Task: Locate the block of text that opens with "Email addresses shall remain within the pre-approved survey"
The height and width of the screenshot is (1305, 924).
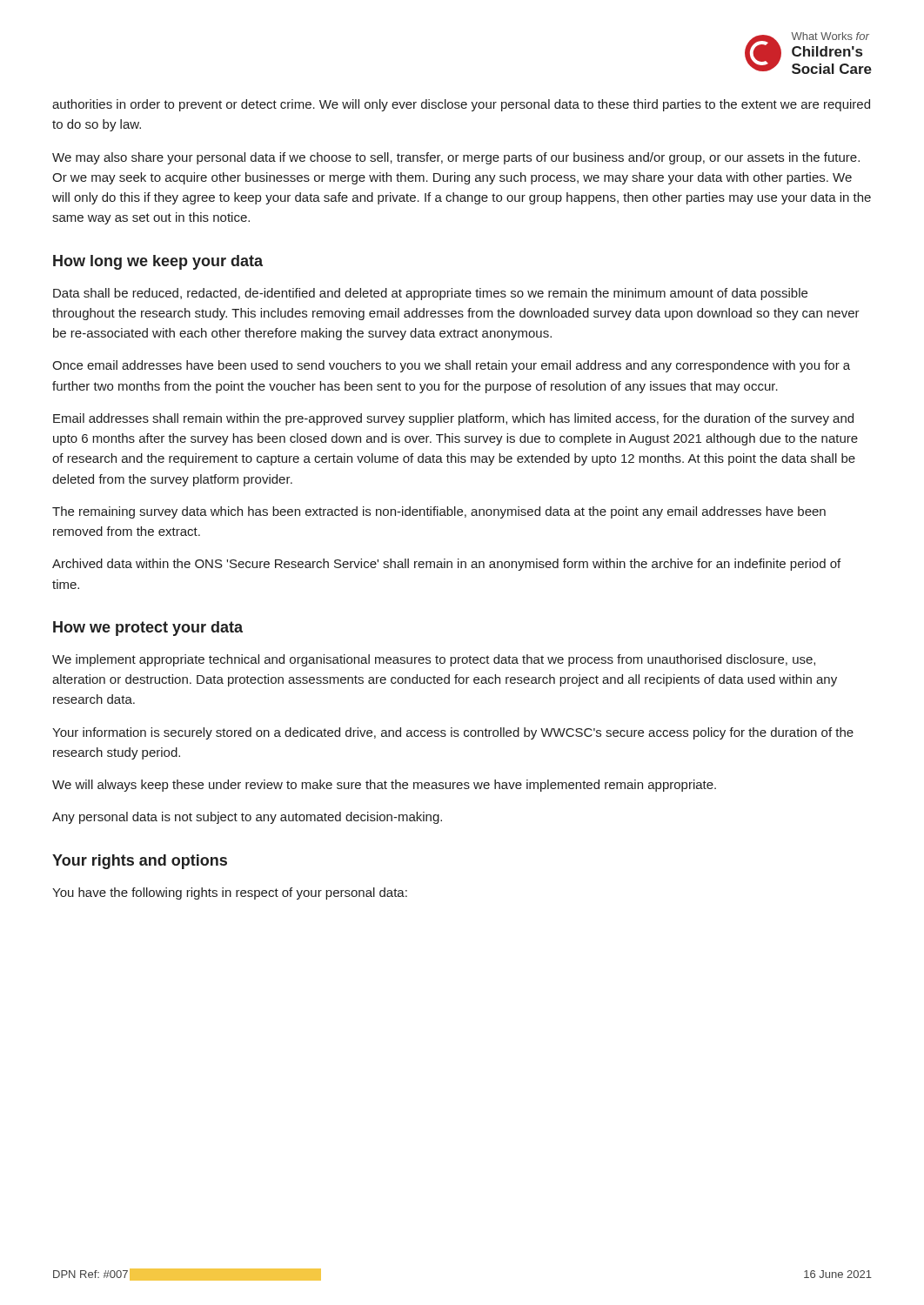Action: (x=455, y=448)
